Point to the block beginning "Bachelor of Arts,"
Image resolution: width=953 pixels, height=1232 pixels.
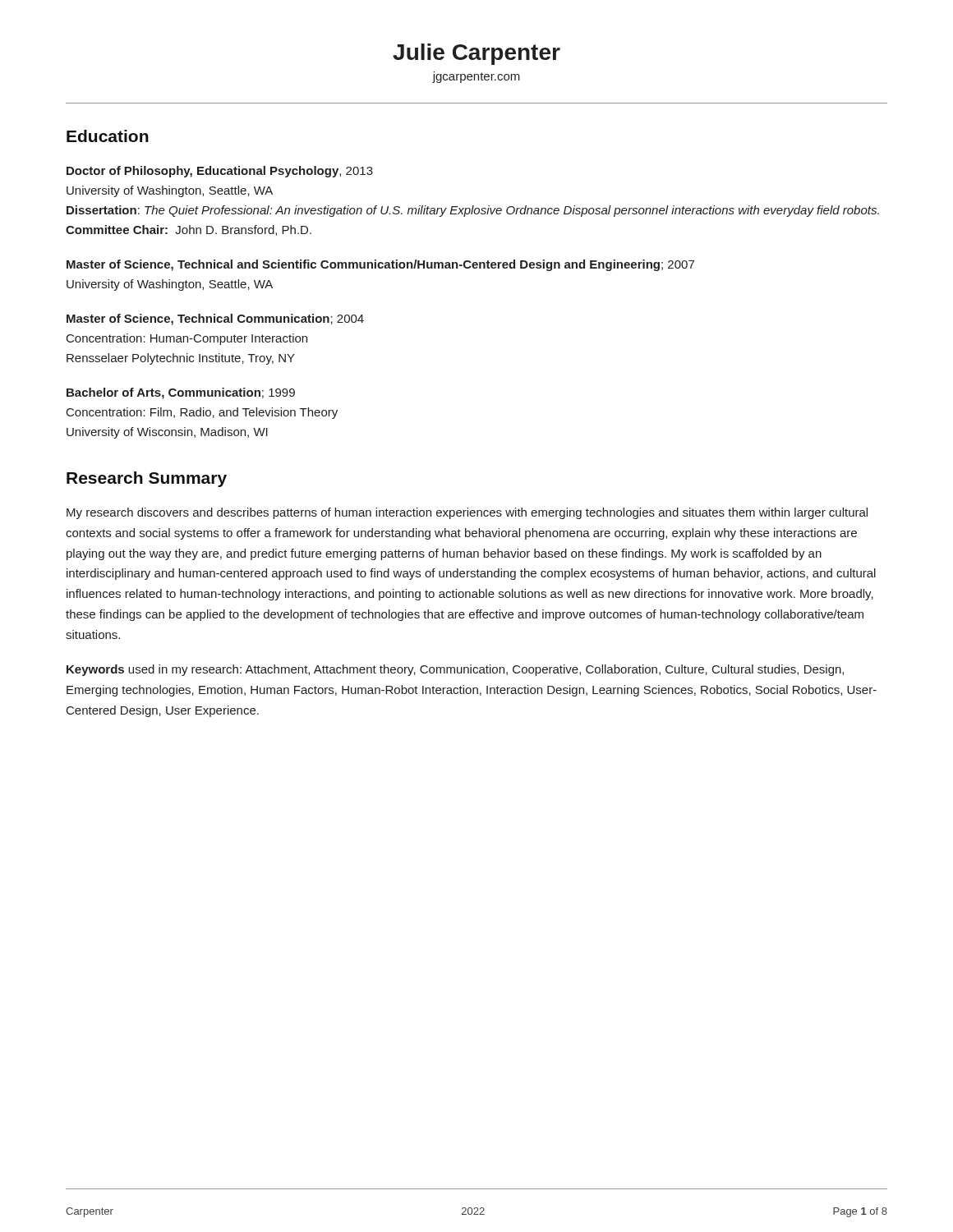(202, 412)
